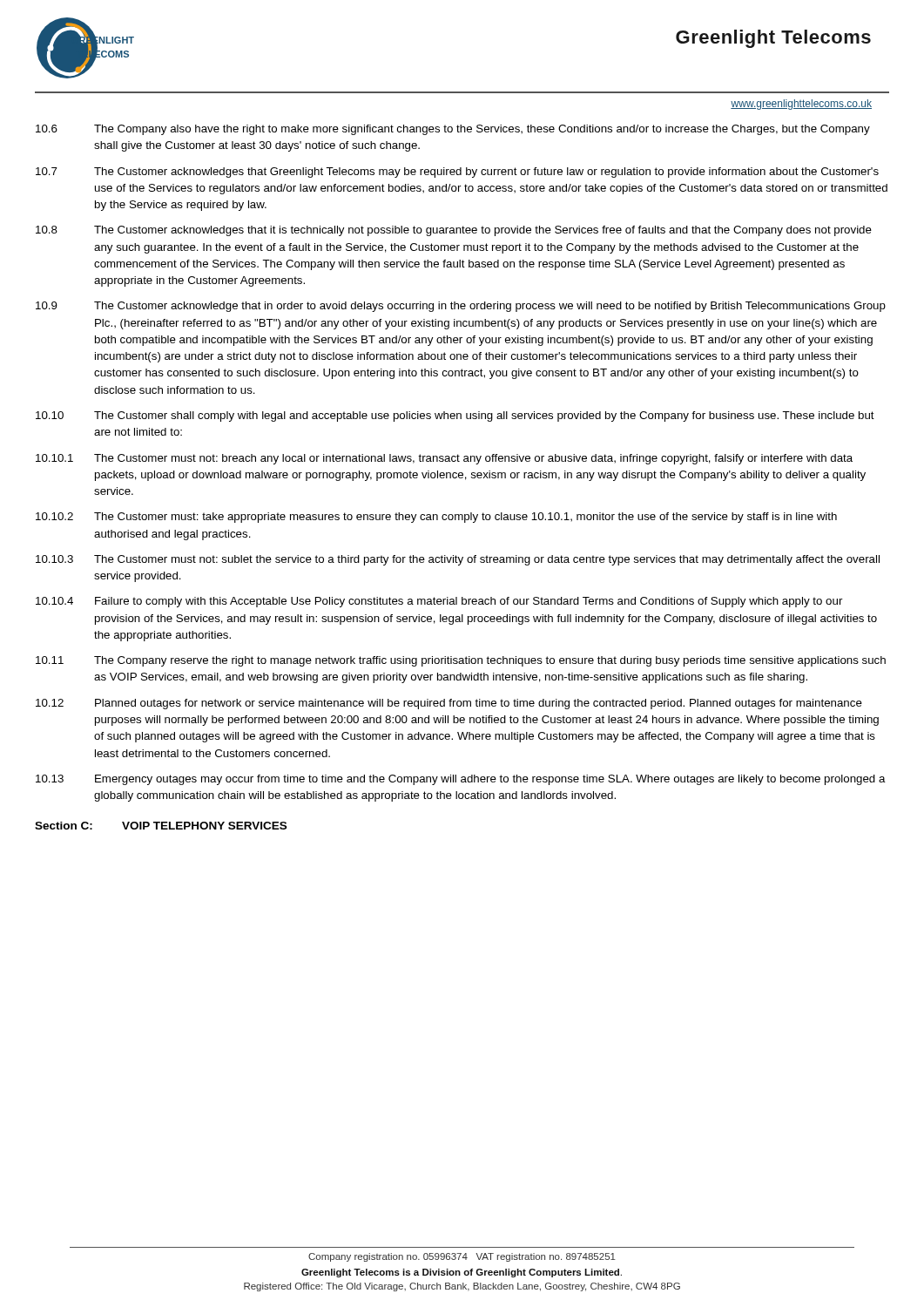
Task: Click on the text starting "10.7 The Customer acknowledges that Greenlight"
Action: point(462,188)
